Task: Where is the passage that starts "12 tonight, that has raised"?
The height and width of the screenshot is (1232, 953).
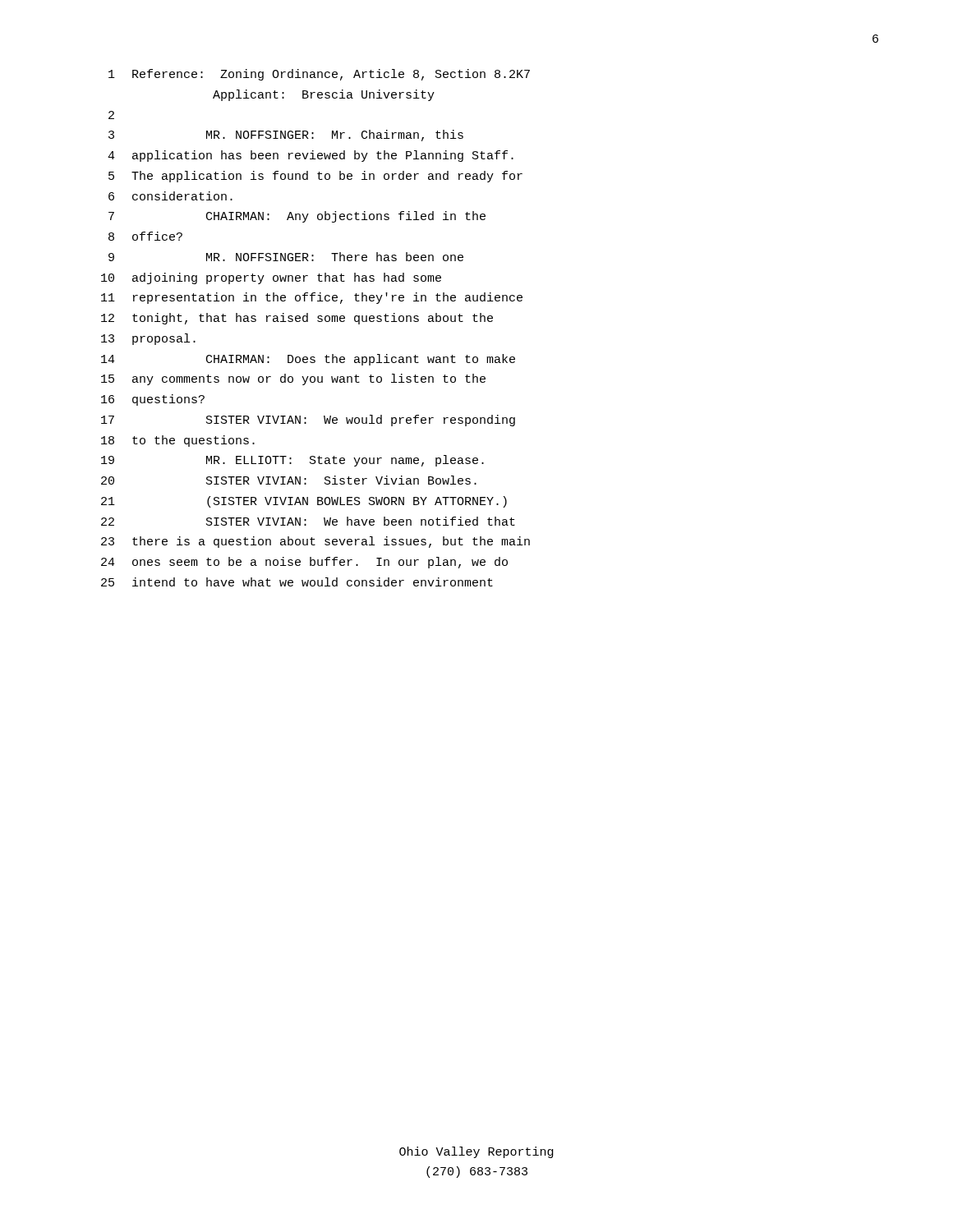Action: [476, 320]
